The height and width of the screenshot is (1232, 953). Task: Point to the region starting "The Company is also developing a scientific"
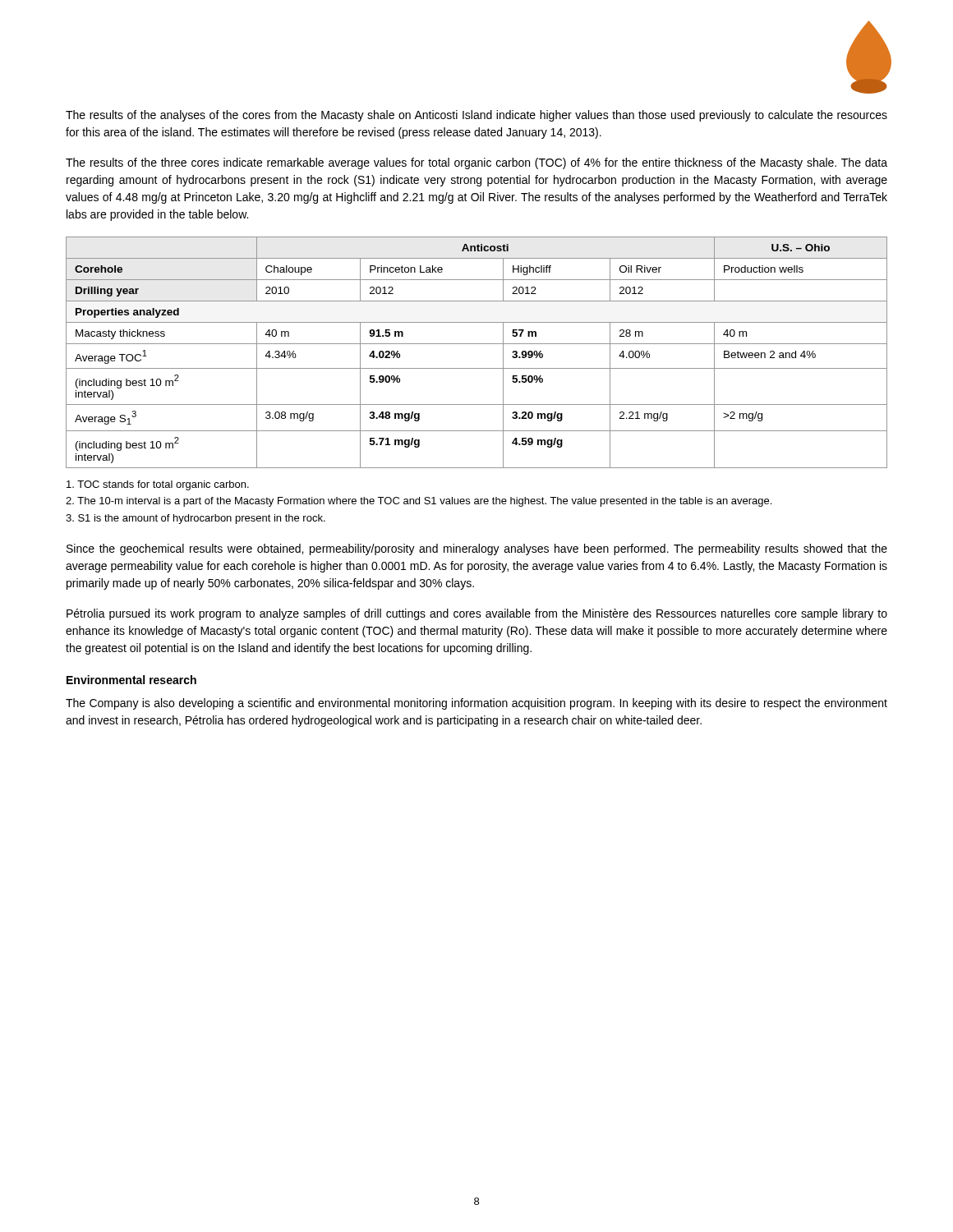[476, 712]
